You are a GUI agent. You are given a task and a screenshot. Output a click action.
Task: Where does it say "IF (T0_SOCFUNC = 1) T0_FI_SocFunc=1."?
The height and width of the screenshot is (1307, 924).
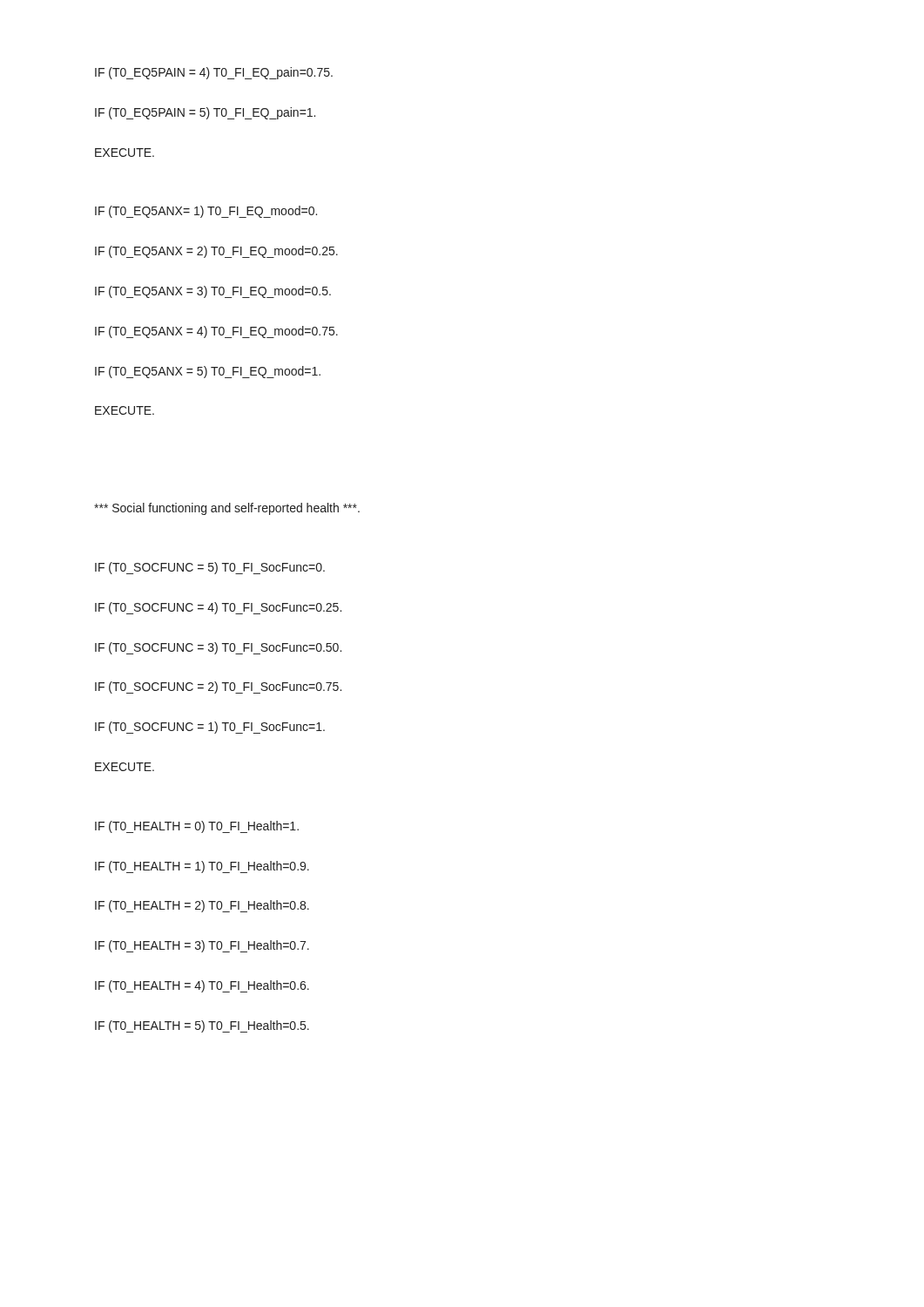(210, 727)
